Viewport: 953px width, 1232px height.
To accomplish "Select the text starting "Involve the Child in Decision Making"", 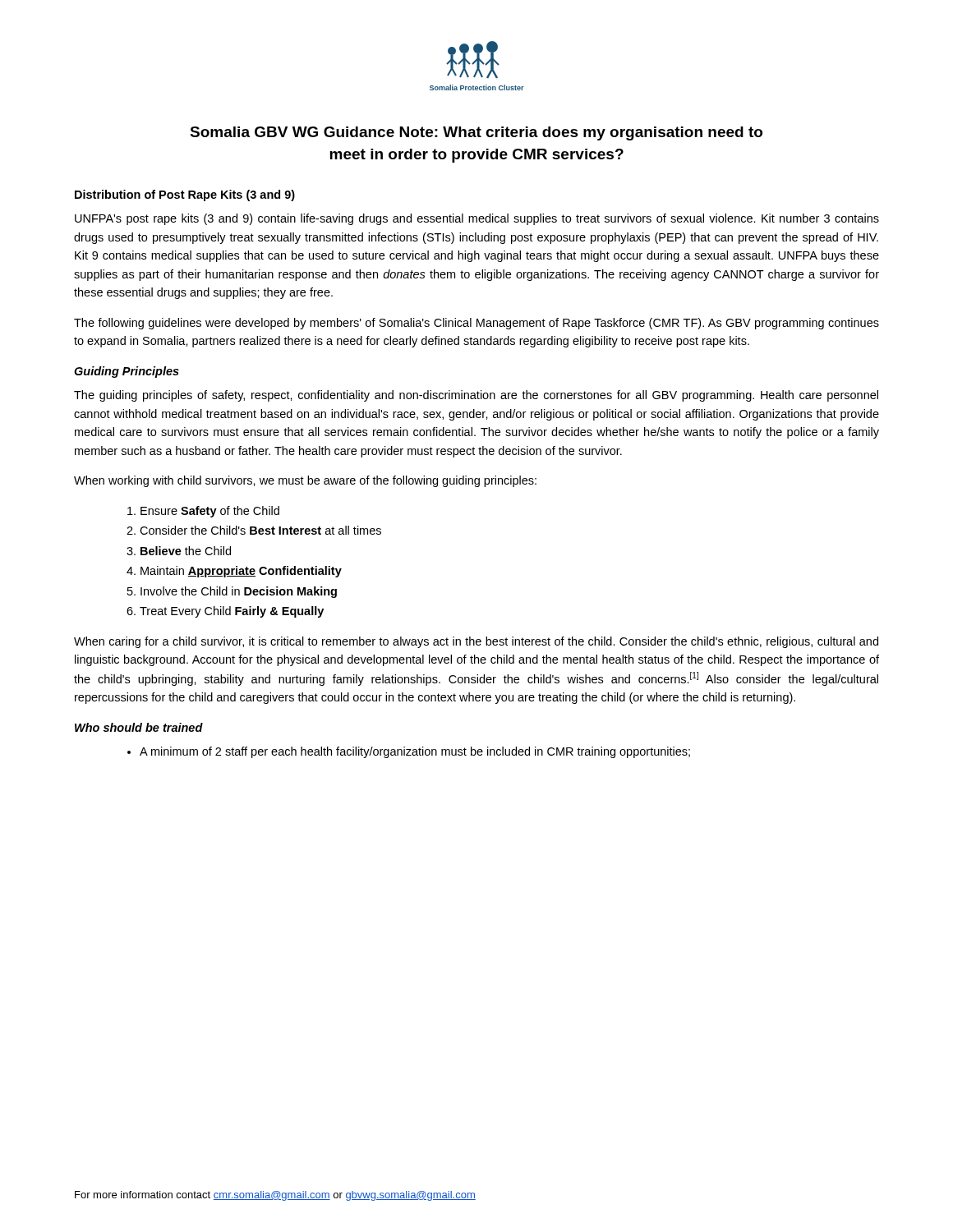I will [x=239, y=591].
